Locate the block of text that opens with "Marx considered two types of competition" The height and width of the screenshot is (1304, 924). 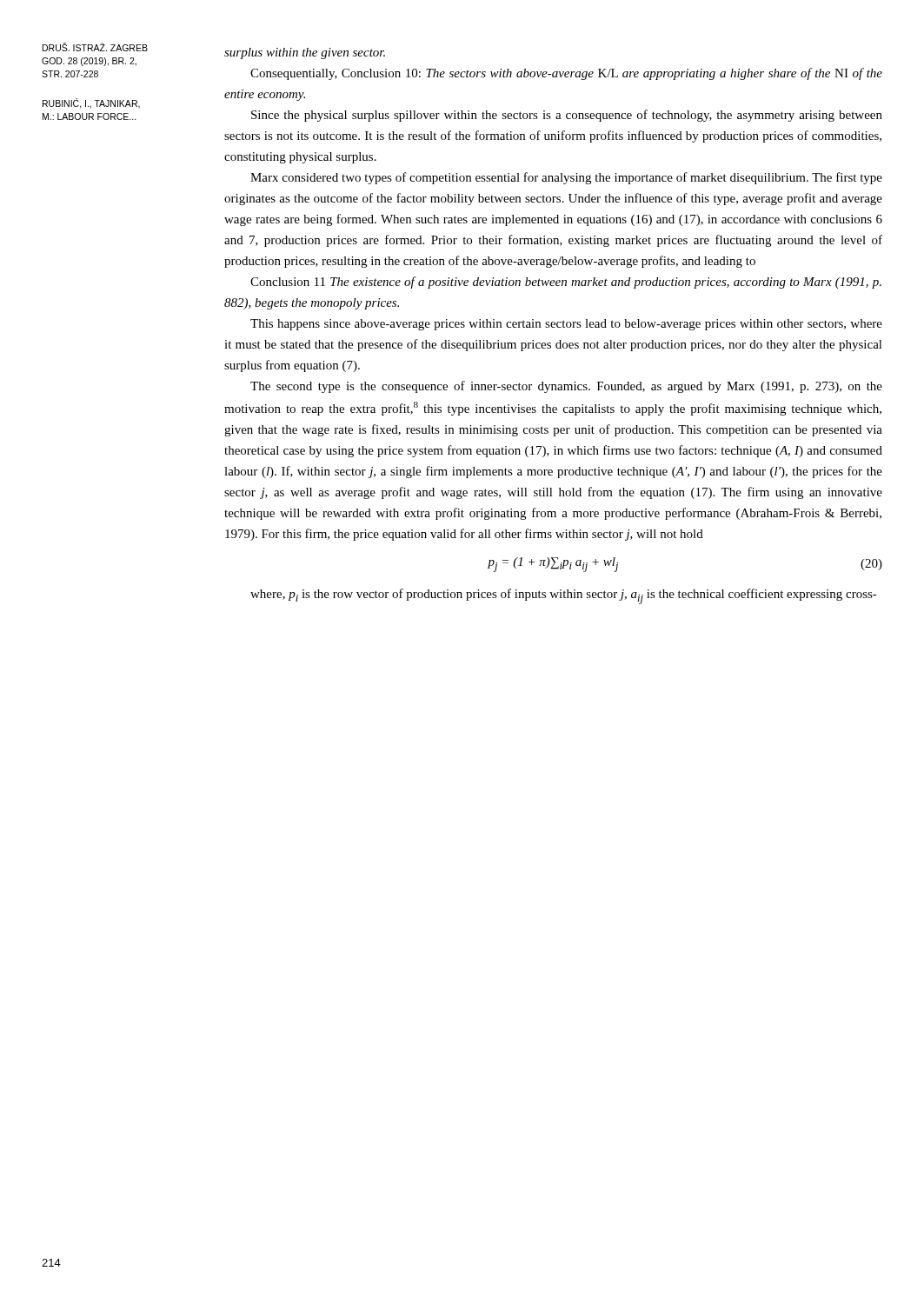[x=553, y=219]
